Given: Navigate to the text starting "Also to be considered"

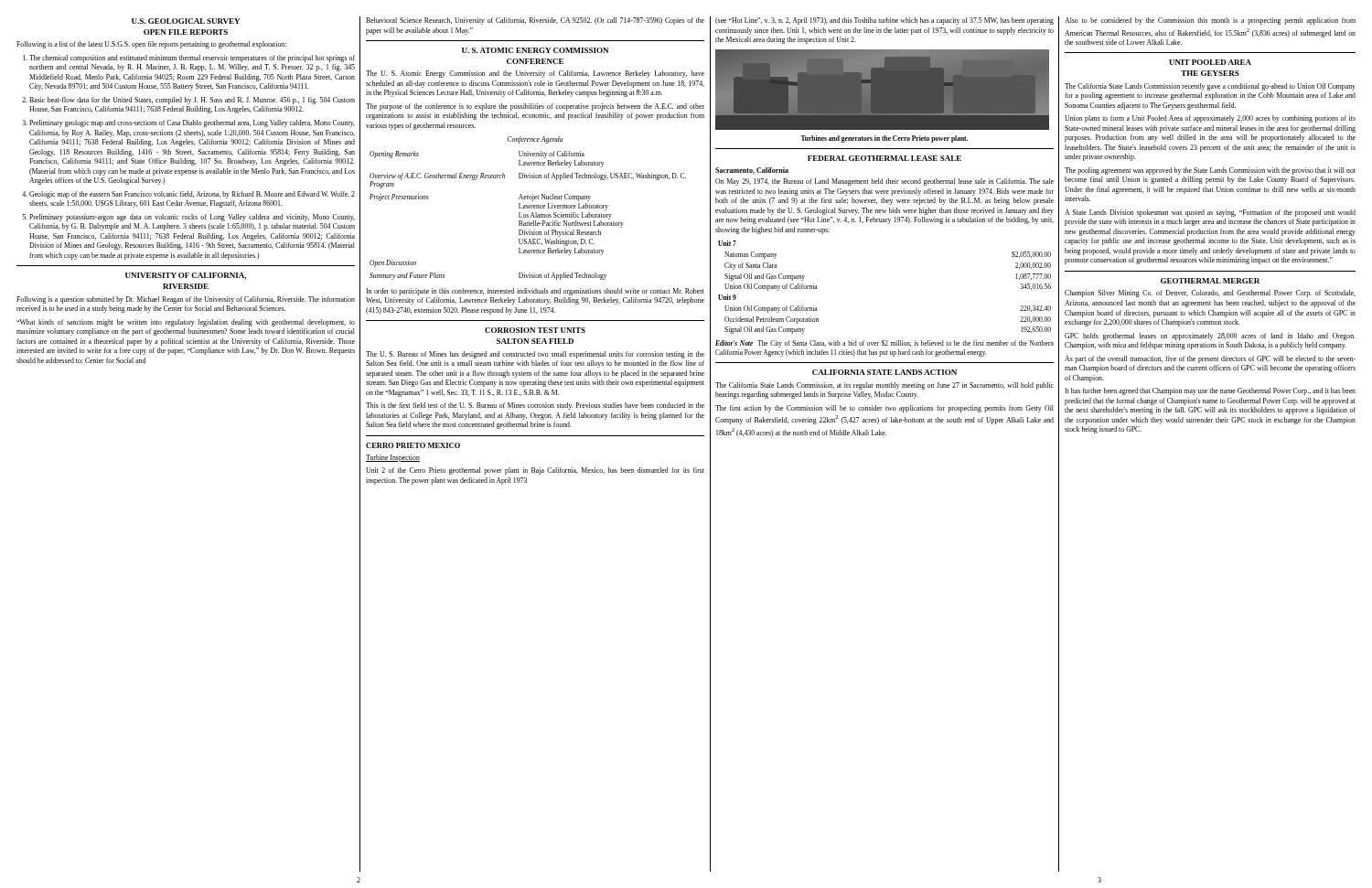Looking at the screenshot, I should point(1210,31).
